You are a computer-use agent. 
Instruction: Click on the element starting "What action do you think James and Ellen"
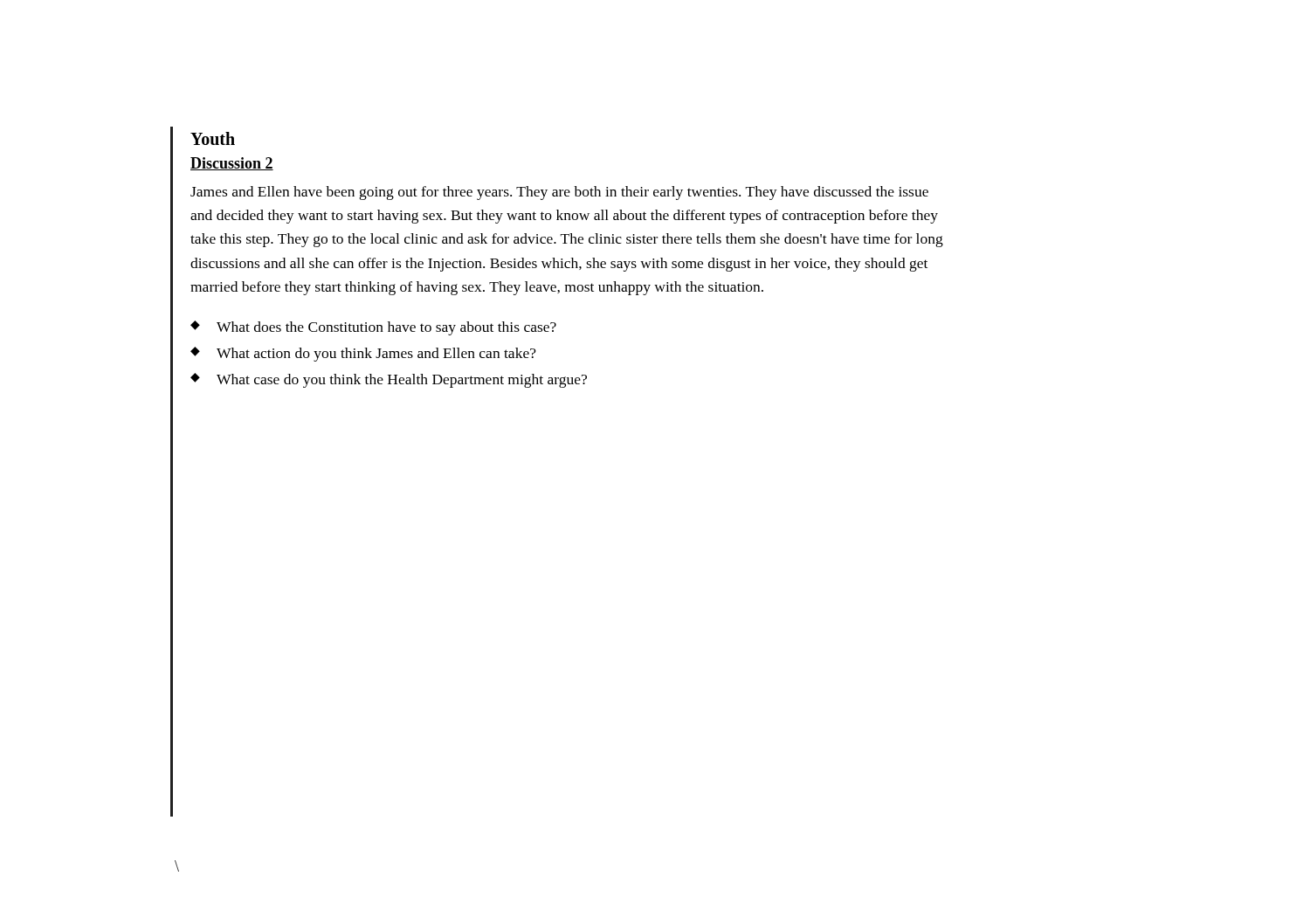tap(376, 353)
